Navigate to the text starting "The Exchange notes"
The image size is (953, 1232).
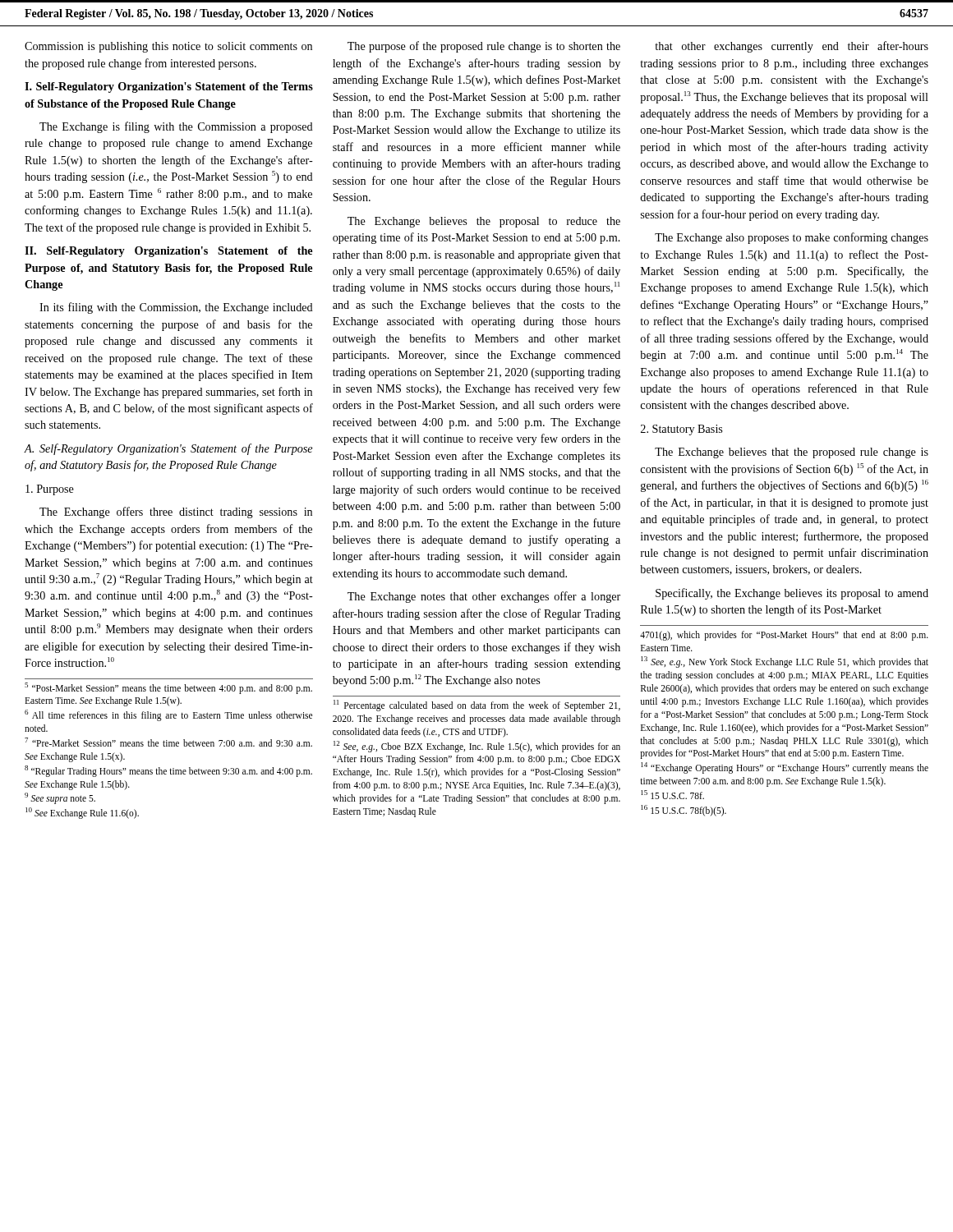point(477,639)
